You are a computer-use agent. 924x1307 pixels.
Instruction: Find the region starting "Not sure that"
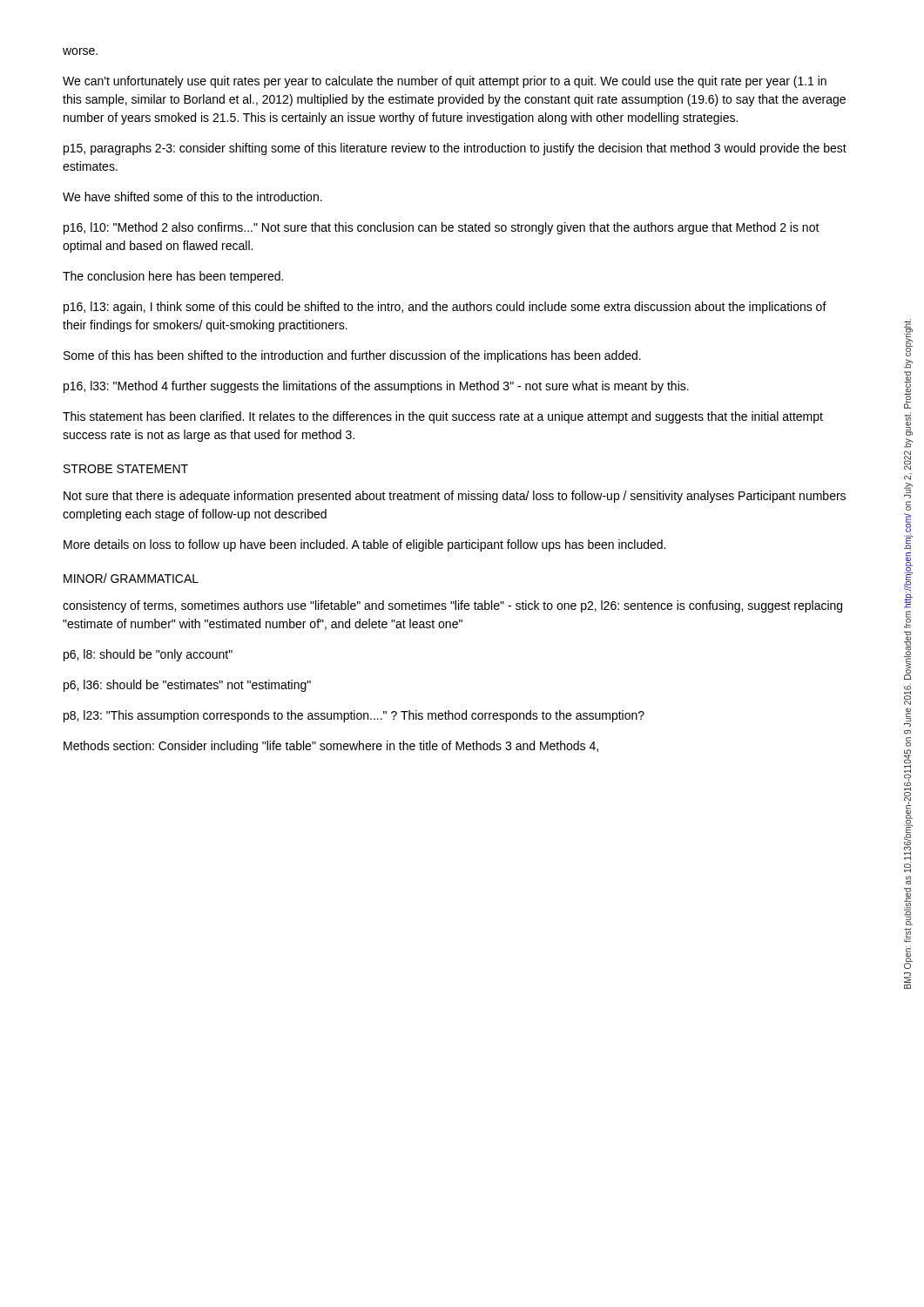(x=454, y=505)
